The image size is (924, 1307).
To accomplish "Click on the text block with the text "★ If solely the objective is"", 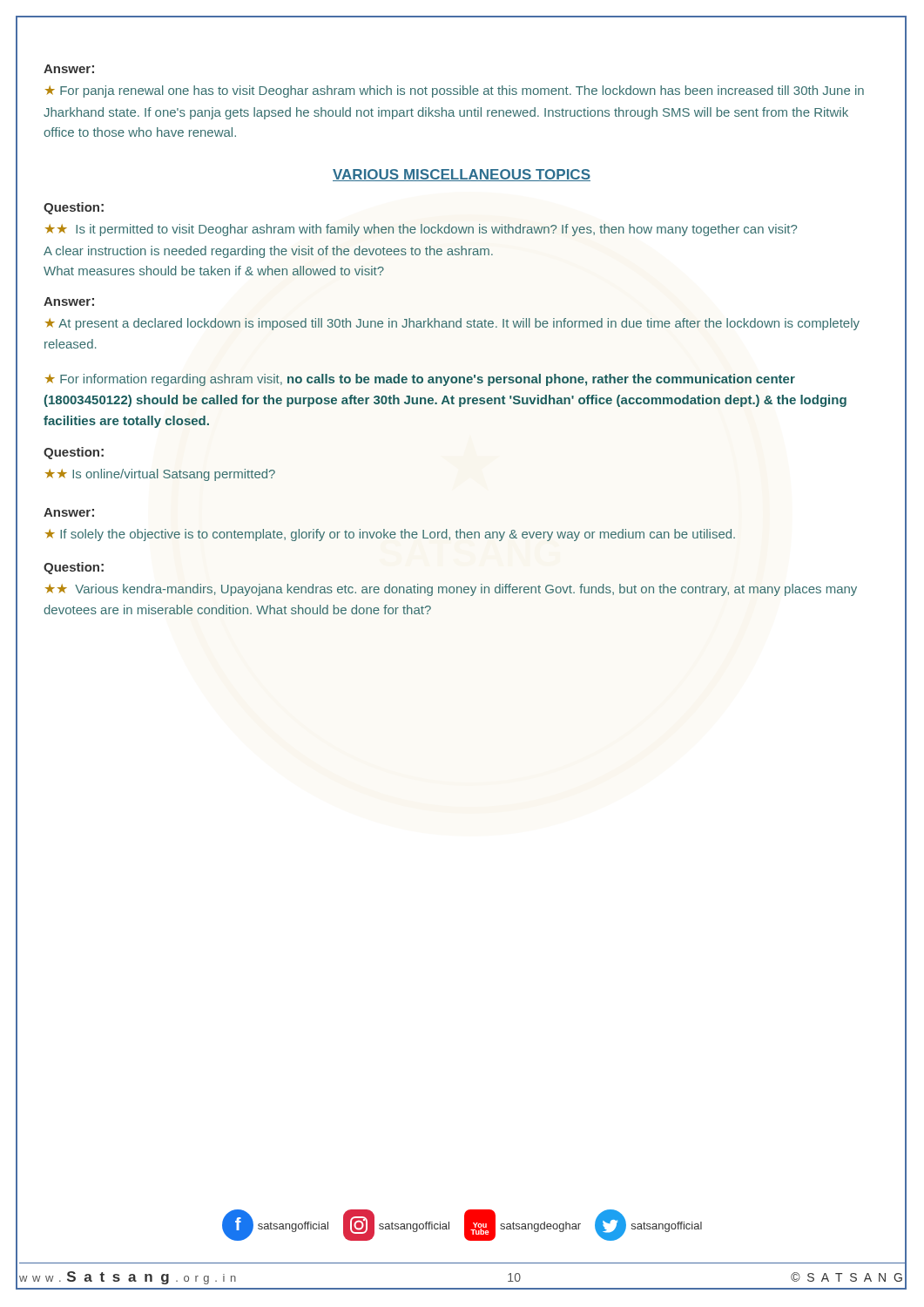I will point(390,533).
